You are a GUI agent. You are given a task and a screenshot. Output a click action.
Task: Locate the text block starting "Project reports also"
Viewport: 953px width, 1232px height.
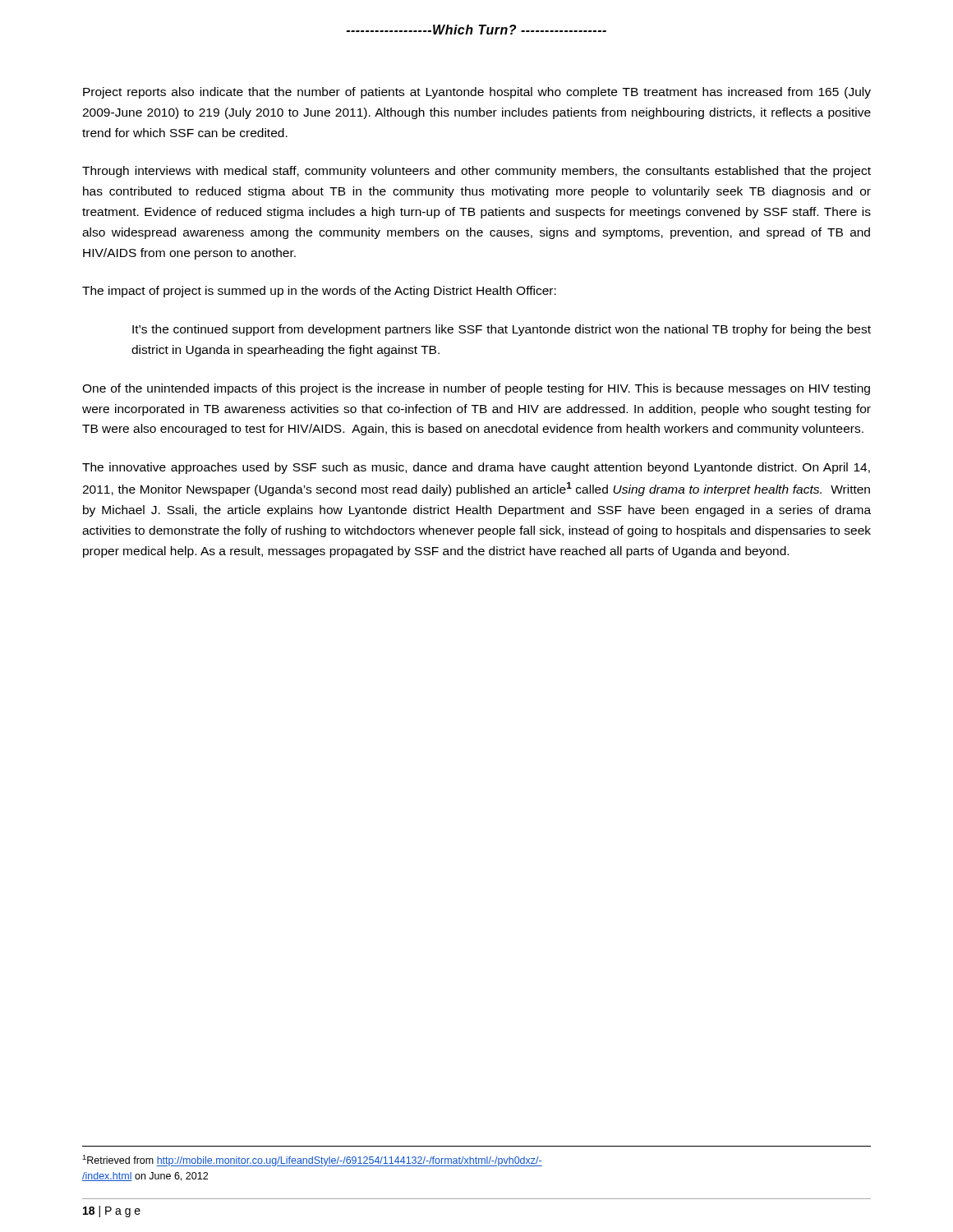click(476, 112)
